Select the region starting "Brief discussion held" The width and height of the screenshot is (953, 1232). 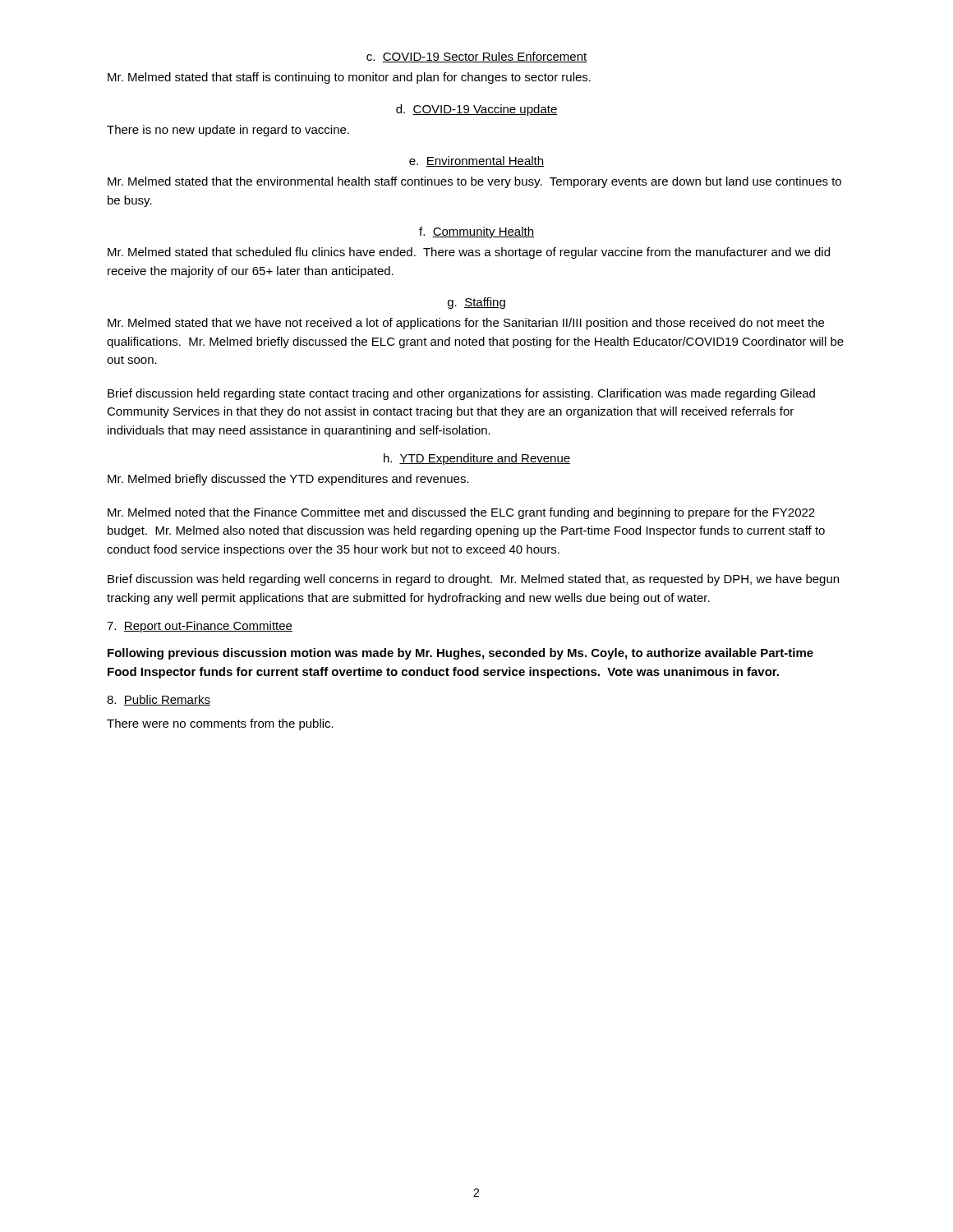476,412
